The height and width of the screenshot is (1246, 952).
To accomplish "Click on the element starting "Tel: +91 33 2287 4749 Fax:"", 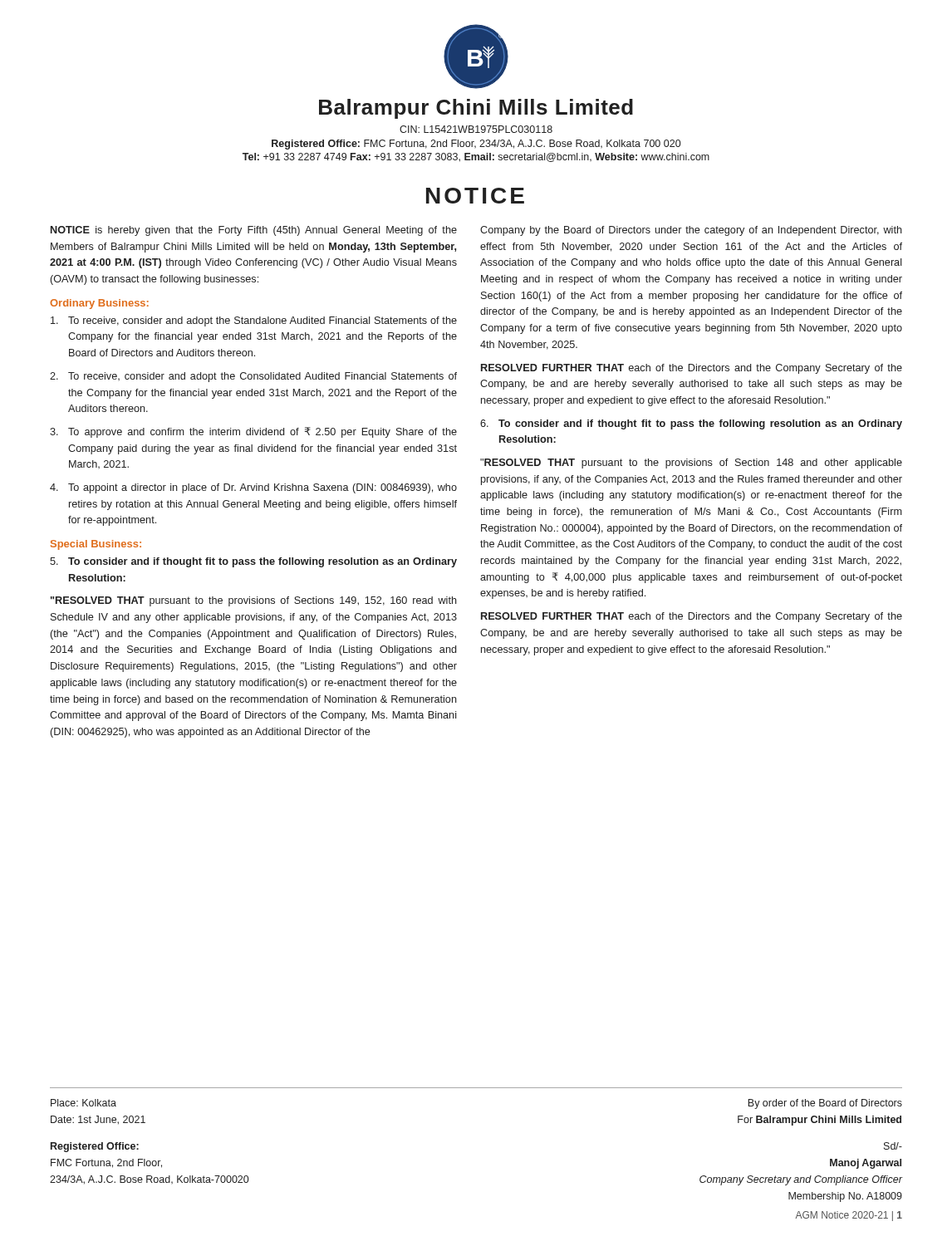I will (476, 157).
